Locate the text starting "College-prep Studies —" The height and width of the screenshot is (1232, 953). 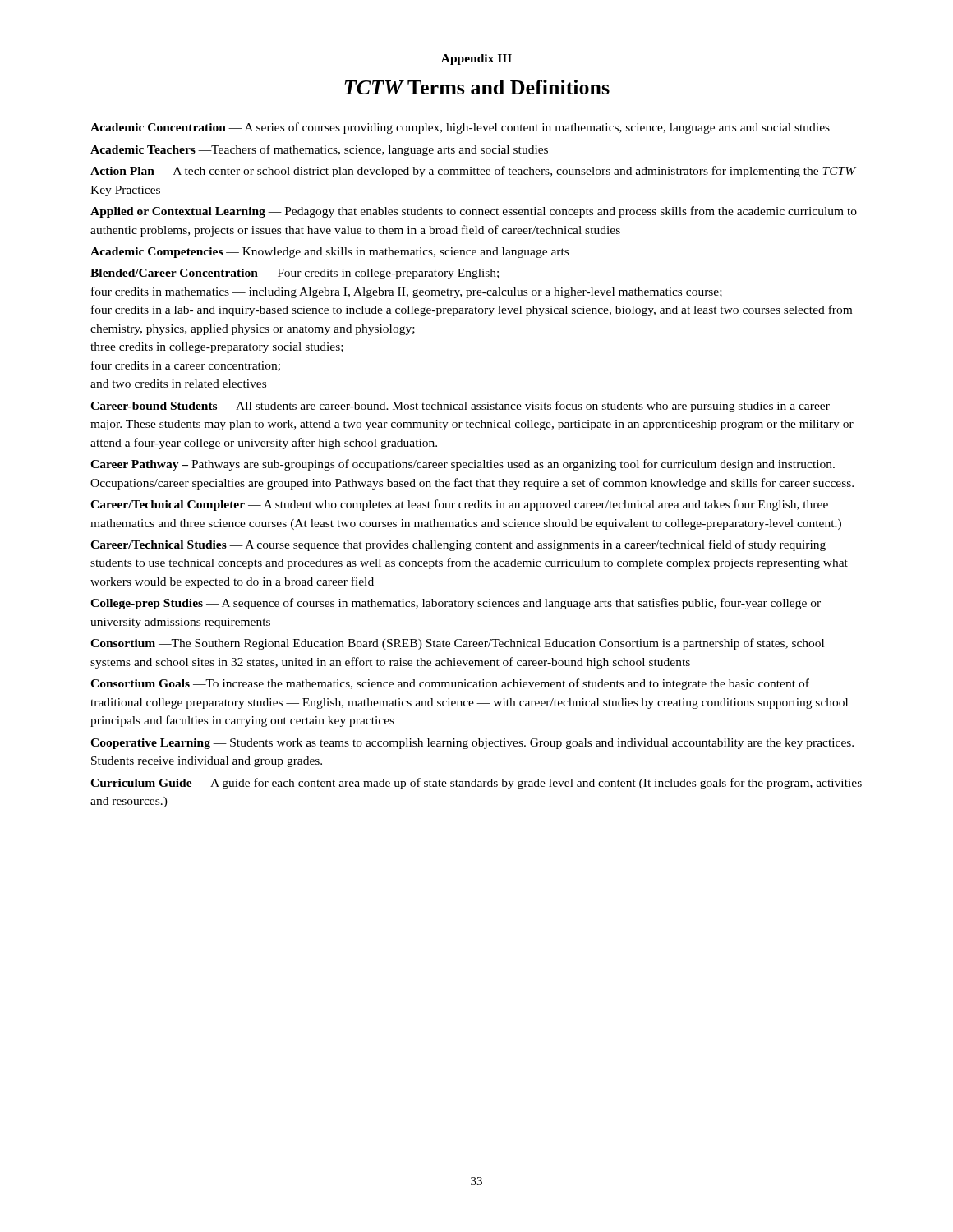pyautogui.click(x=456, y=612)
